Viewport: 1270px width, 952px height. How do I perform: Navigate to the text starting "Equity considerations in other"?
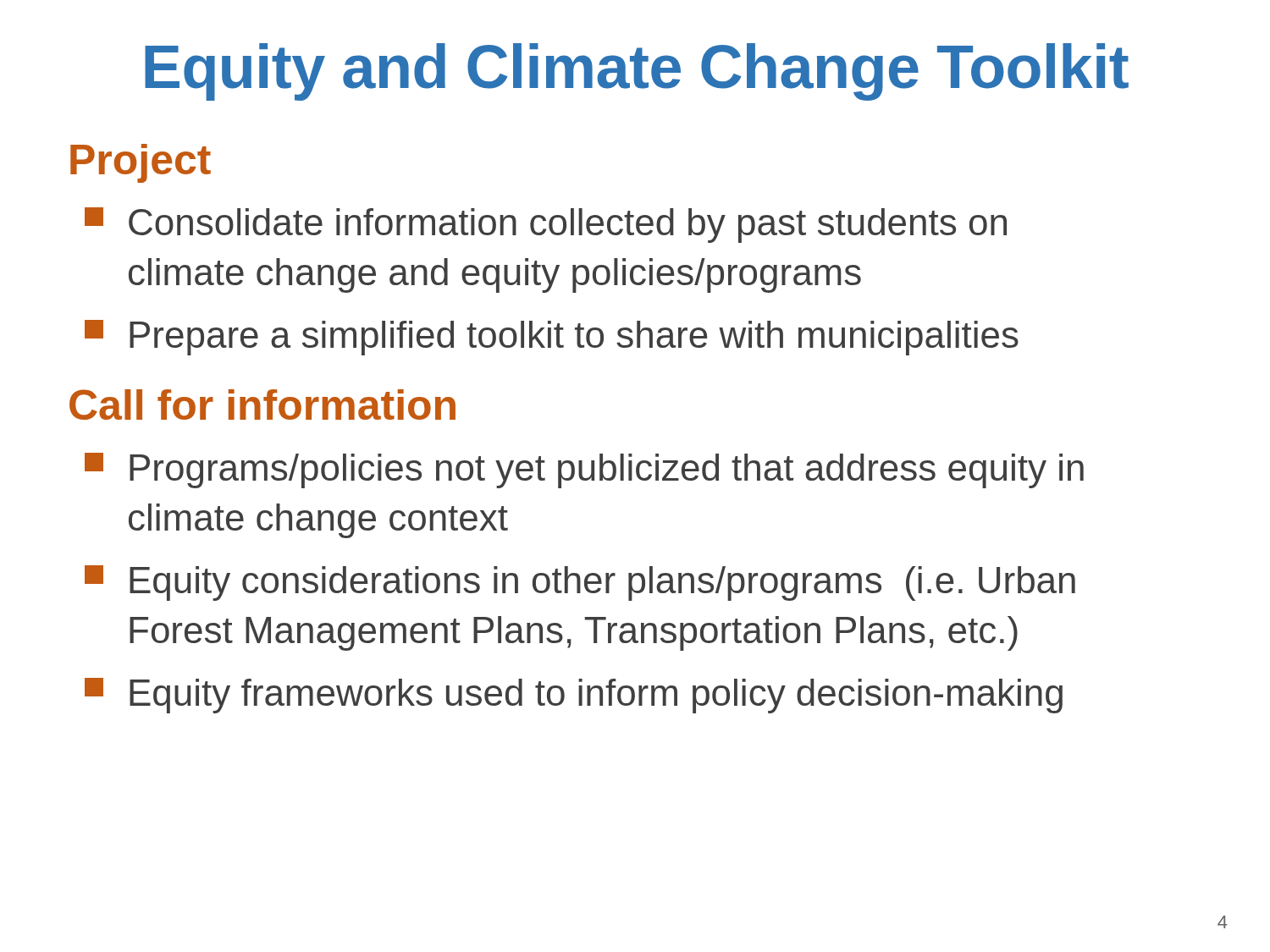click(x=581, y=605)
